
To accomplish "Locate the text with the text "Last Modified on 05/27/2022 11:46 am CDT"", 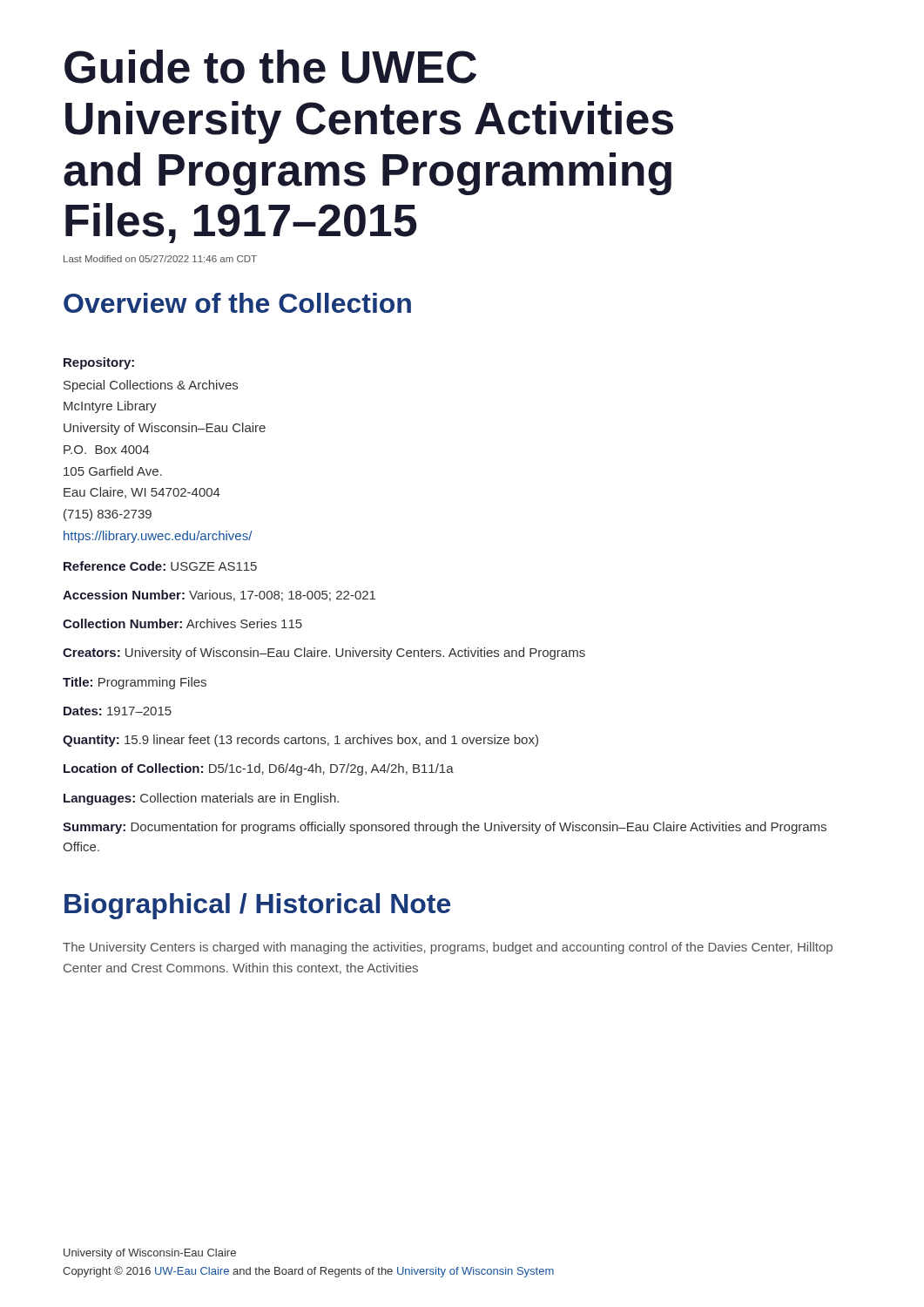I will point(160,259).
